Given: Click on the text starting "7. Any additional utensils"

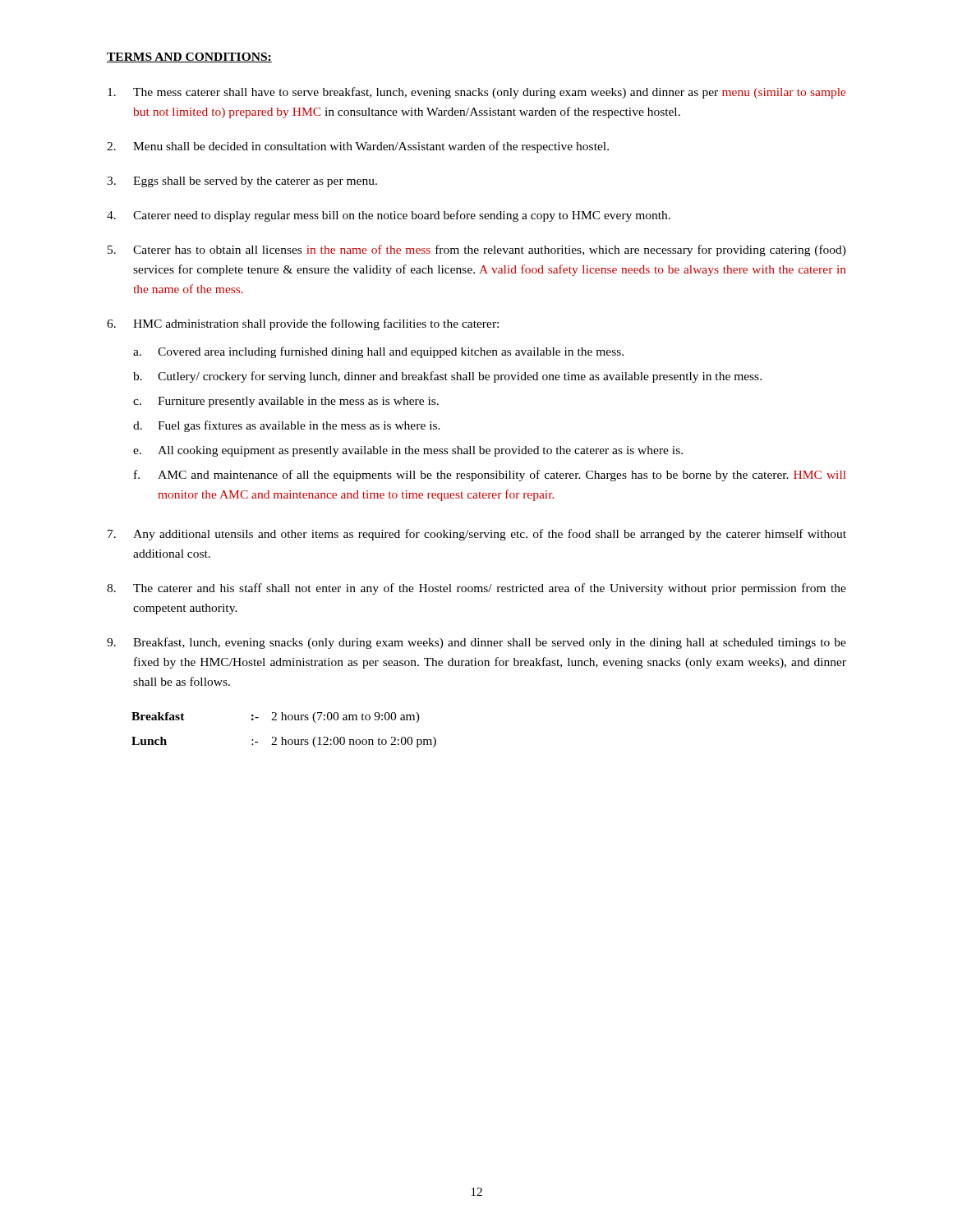Looking at the screenshot, I should tap(476, 544).
